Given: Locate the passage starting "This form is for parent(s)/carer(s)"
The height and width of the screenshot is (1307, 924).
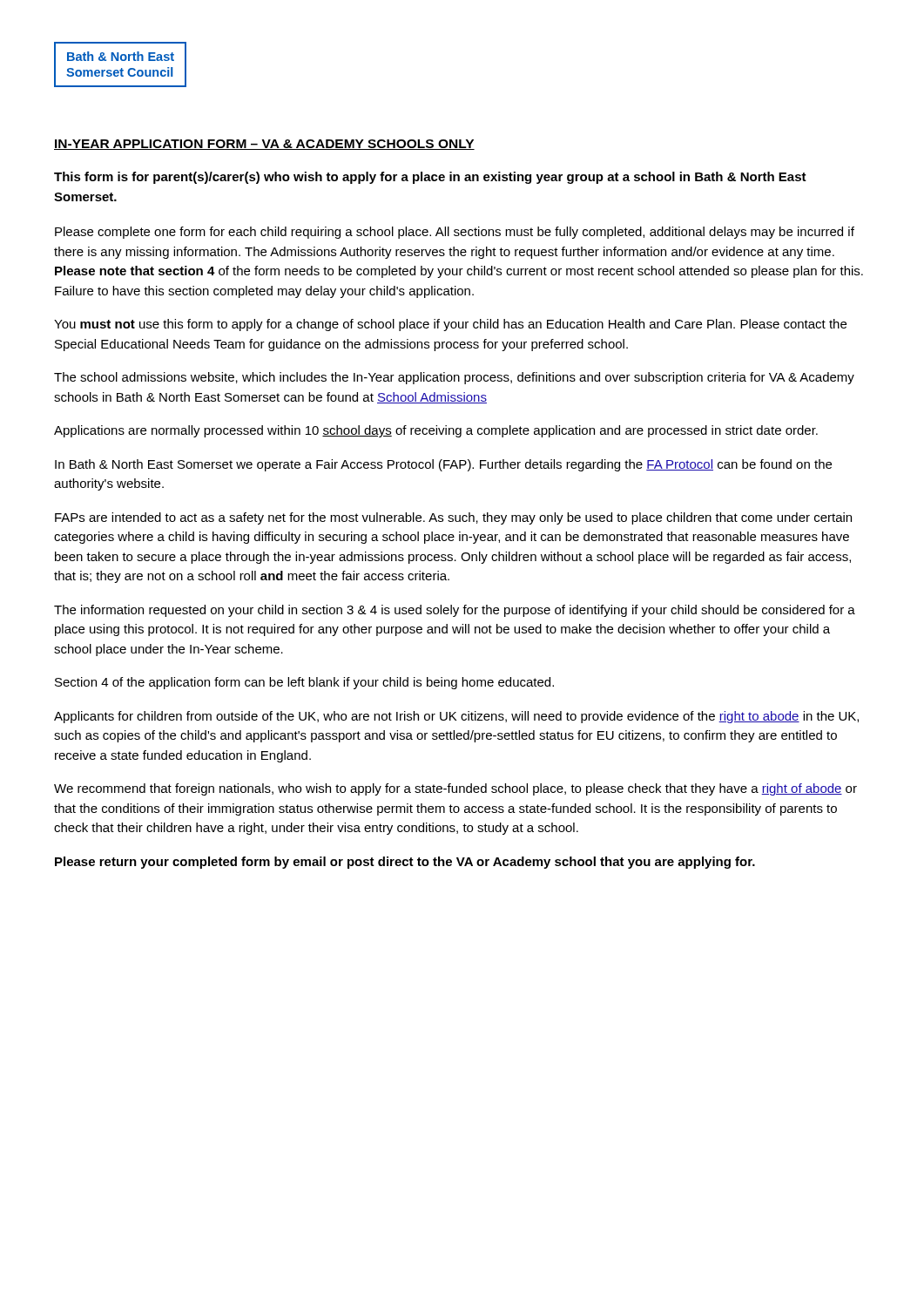Looking at the screenshot, I should [x=430, y=186].
